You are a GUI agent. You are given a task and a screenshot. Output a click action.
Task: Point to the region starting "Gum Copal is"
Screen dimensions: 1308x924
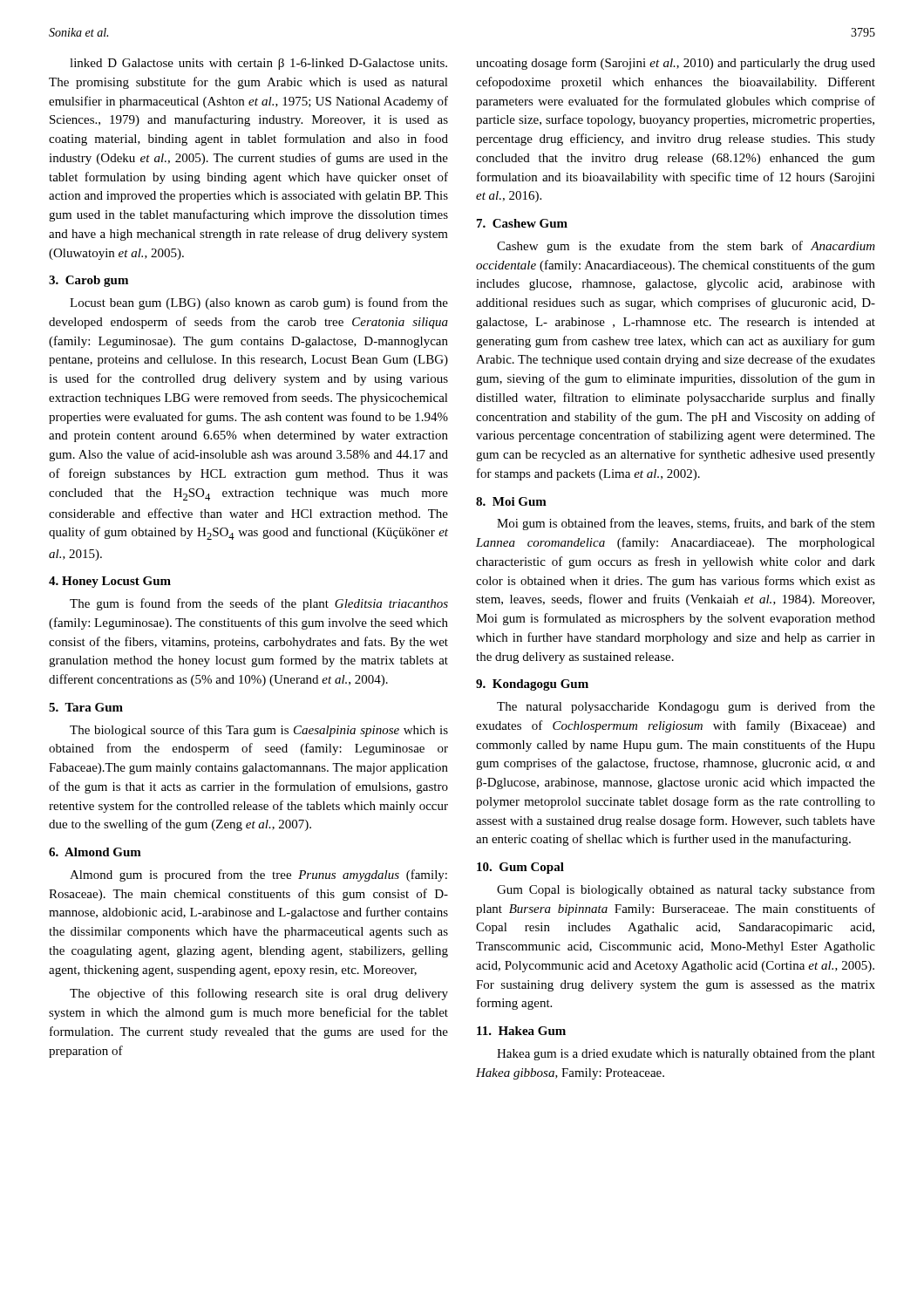[x=676, y=947]
